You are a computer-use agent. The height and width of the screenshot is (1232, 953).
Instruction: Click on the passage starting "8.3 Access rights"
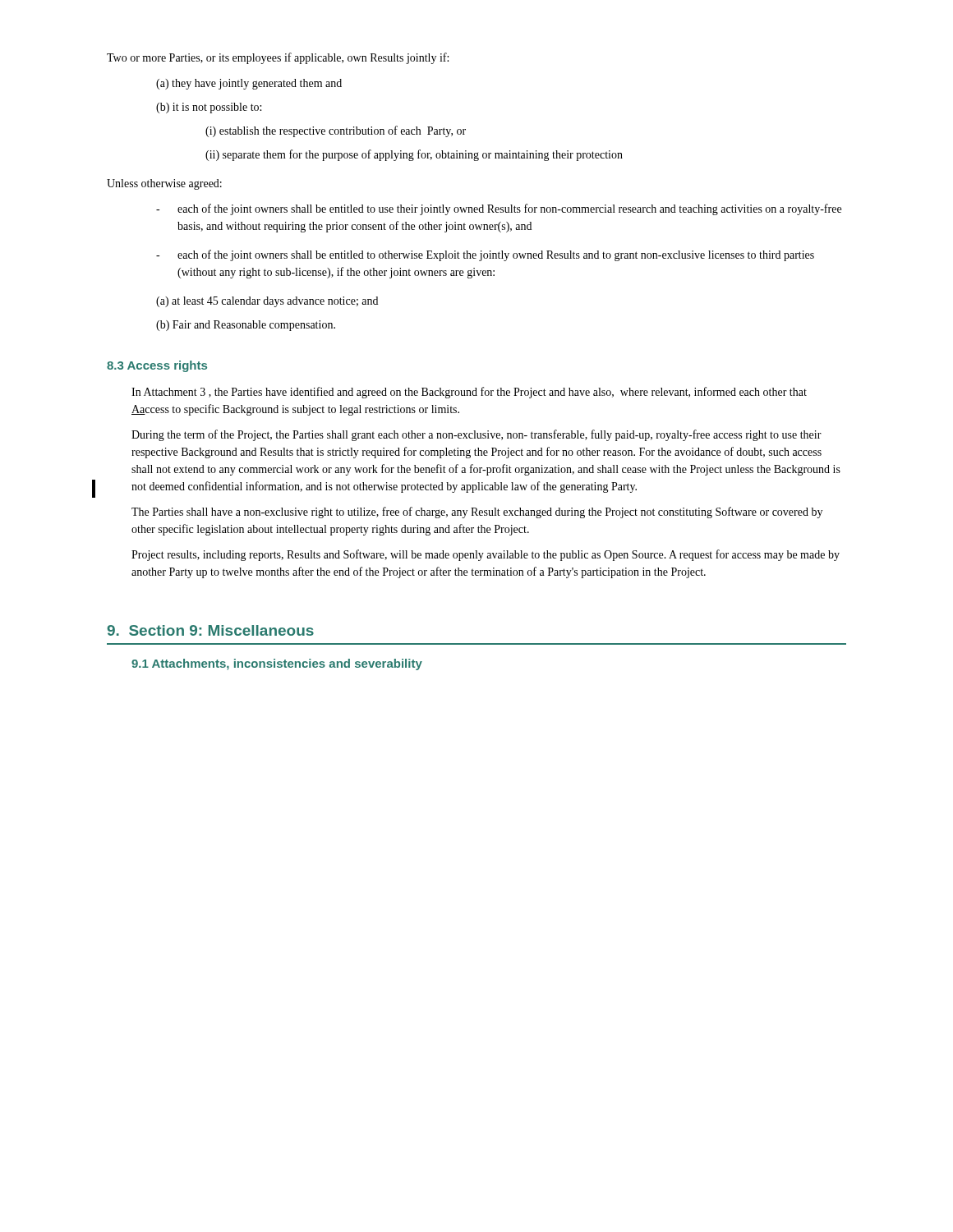tap(157, 365)
